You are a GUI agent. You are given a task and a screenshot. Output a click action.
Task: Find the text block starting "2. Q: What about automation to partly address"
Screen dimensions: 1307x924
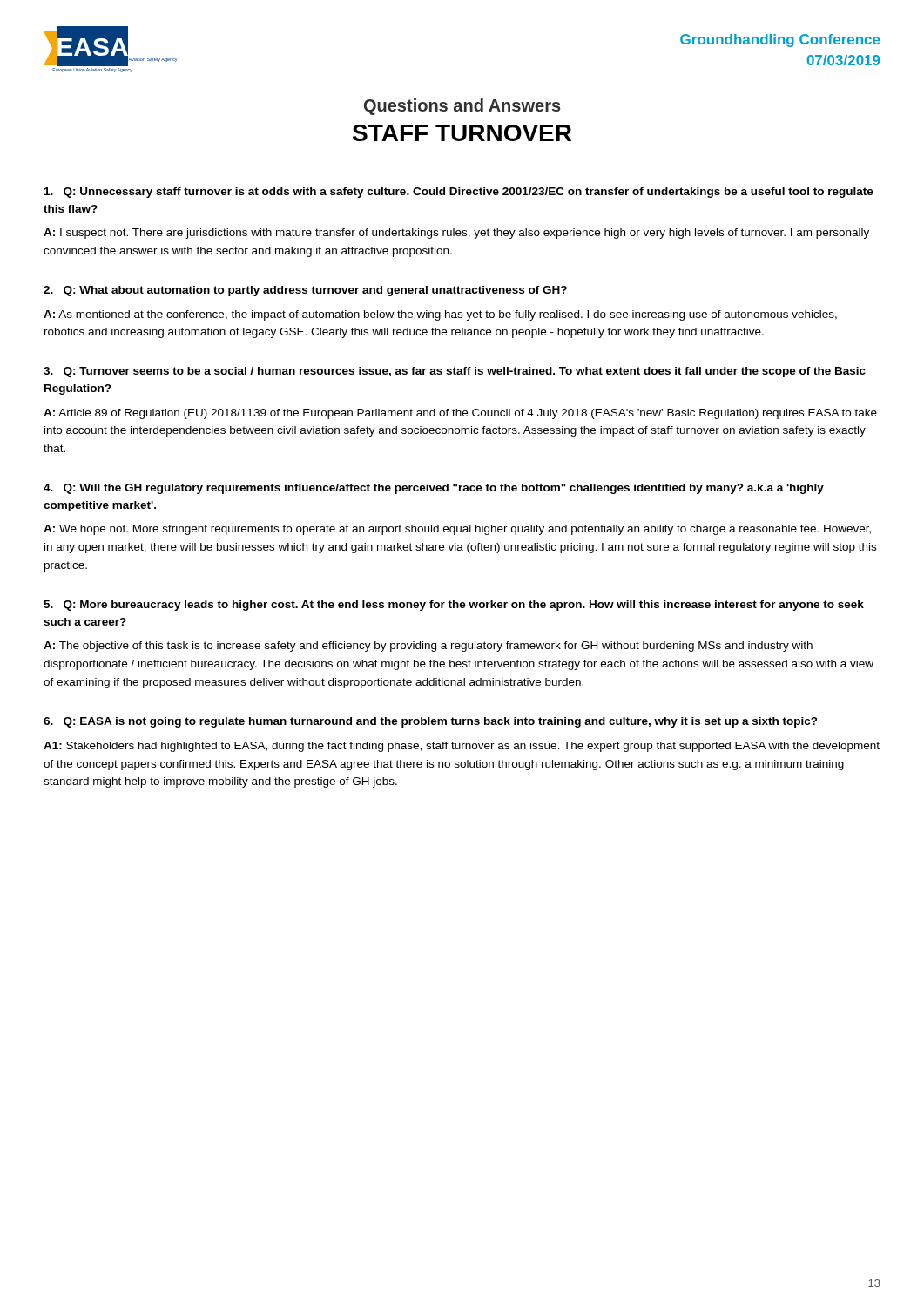305,290
